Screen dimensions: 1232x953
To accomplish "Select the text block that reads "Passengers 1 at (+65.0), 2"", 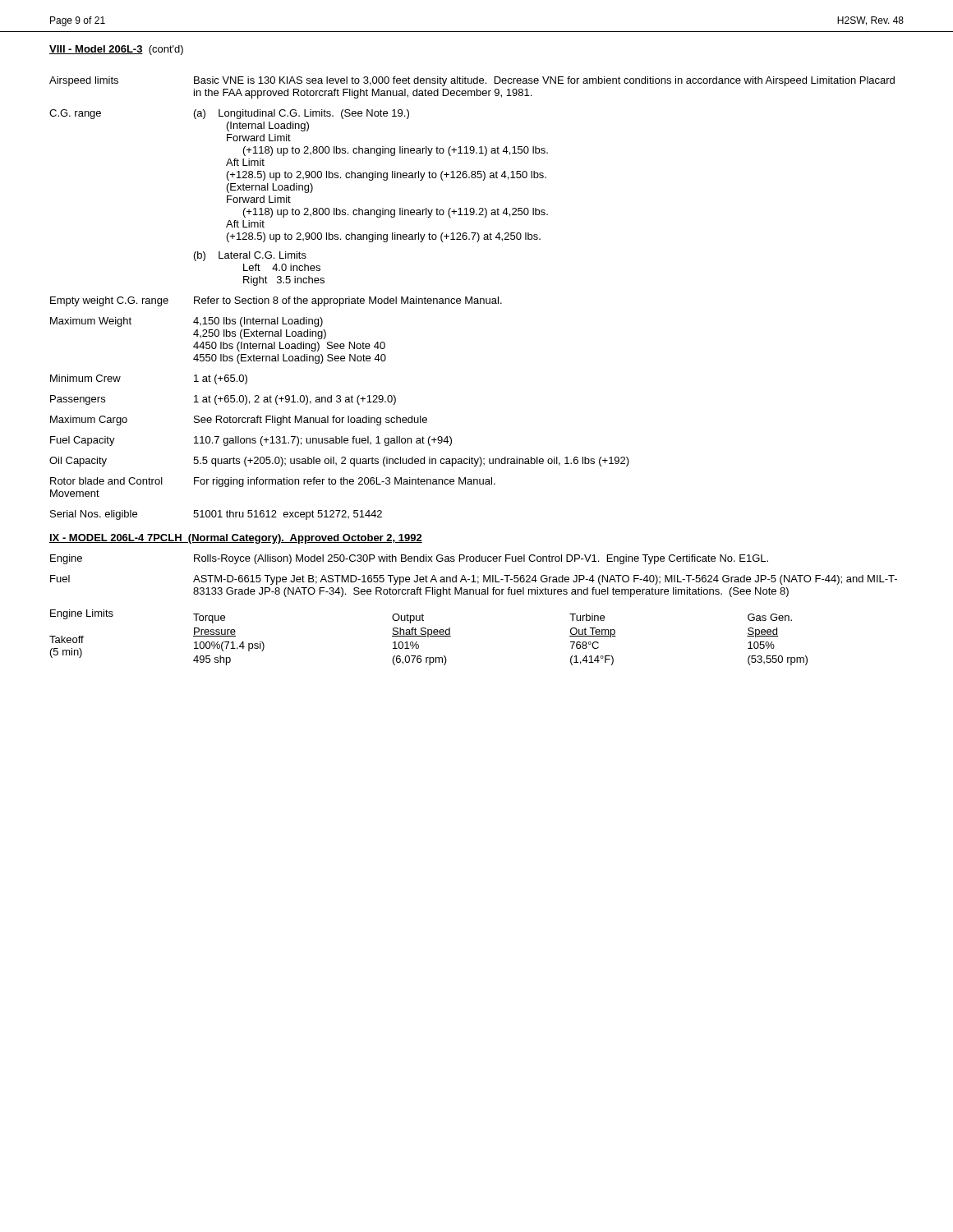I will point(223,400).
